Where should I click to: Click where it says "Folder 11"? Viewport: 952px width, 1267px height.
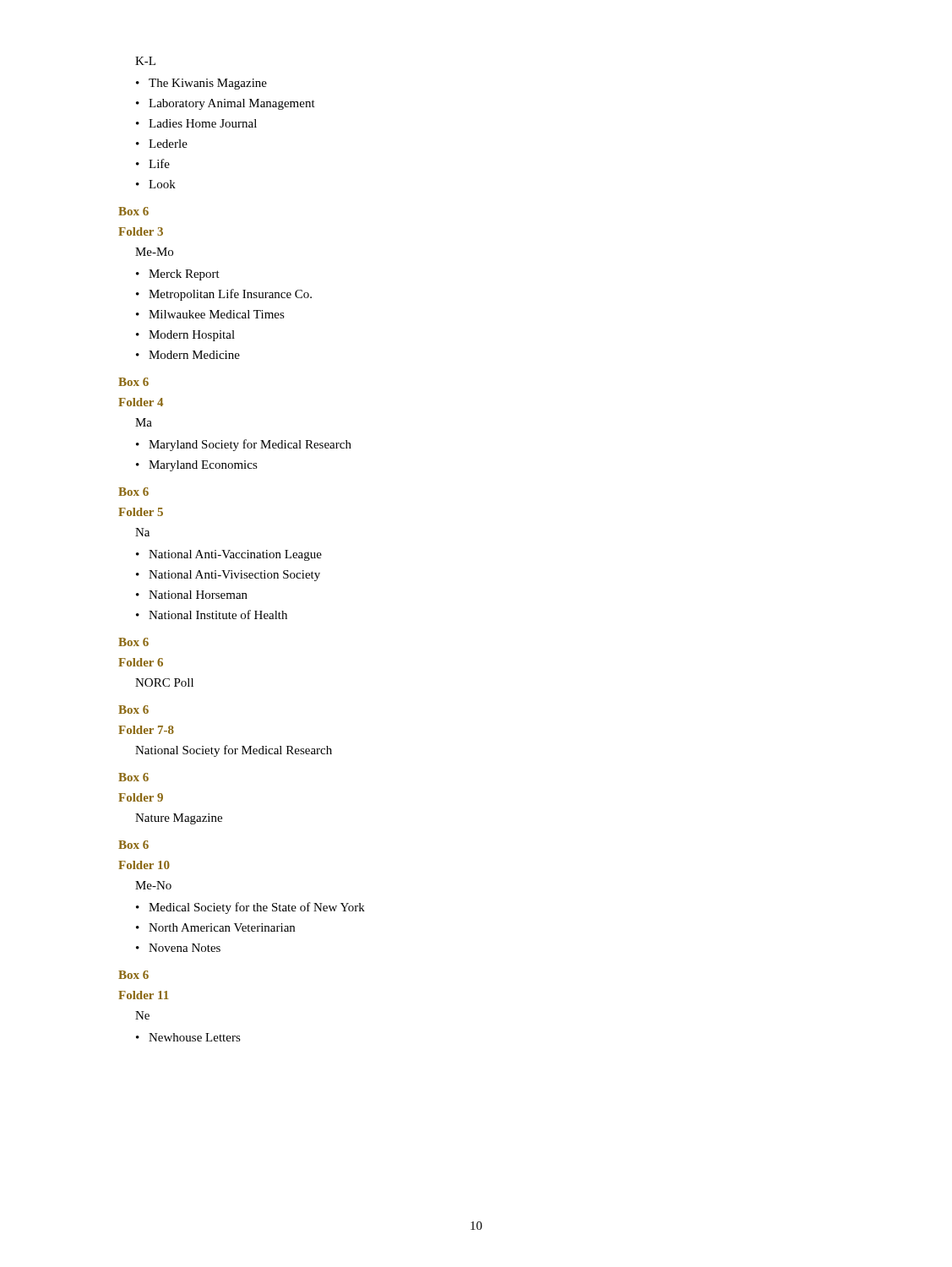pyautogui.click(x=144, y=995)
